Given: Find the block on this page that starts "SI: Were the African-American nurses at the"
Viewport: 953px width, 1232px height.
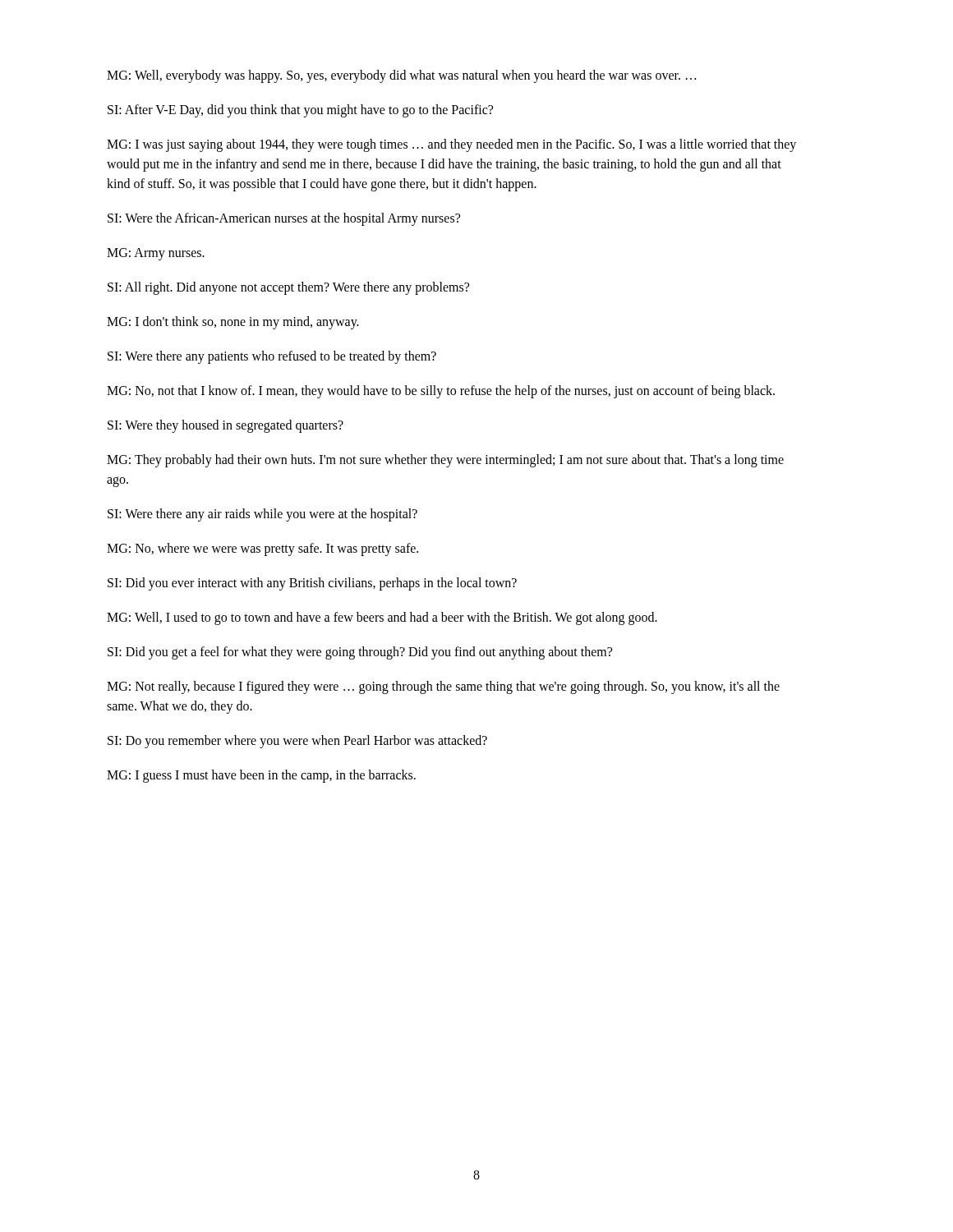Looking at the screenshot, I should 284,218.
